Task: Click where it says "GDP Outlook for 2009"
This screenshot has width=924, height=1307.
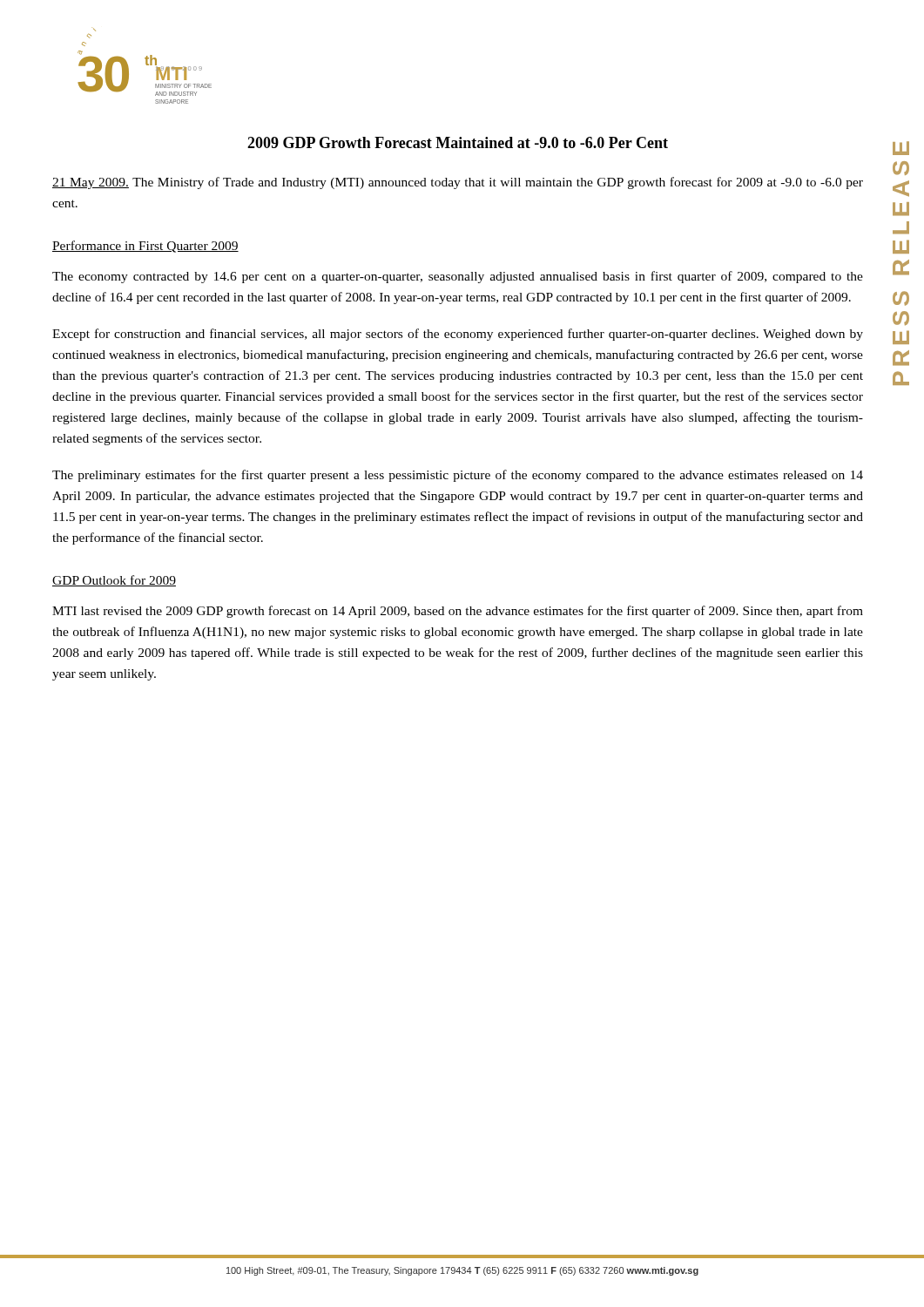Action: (x=114, y=580)
